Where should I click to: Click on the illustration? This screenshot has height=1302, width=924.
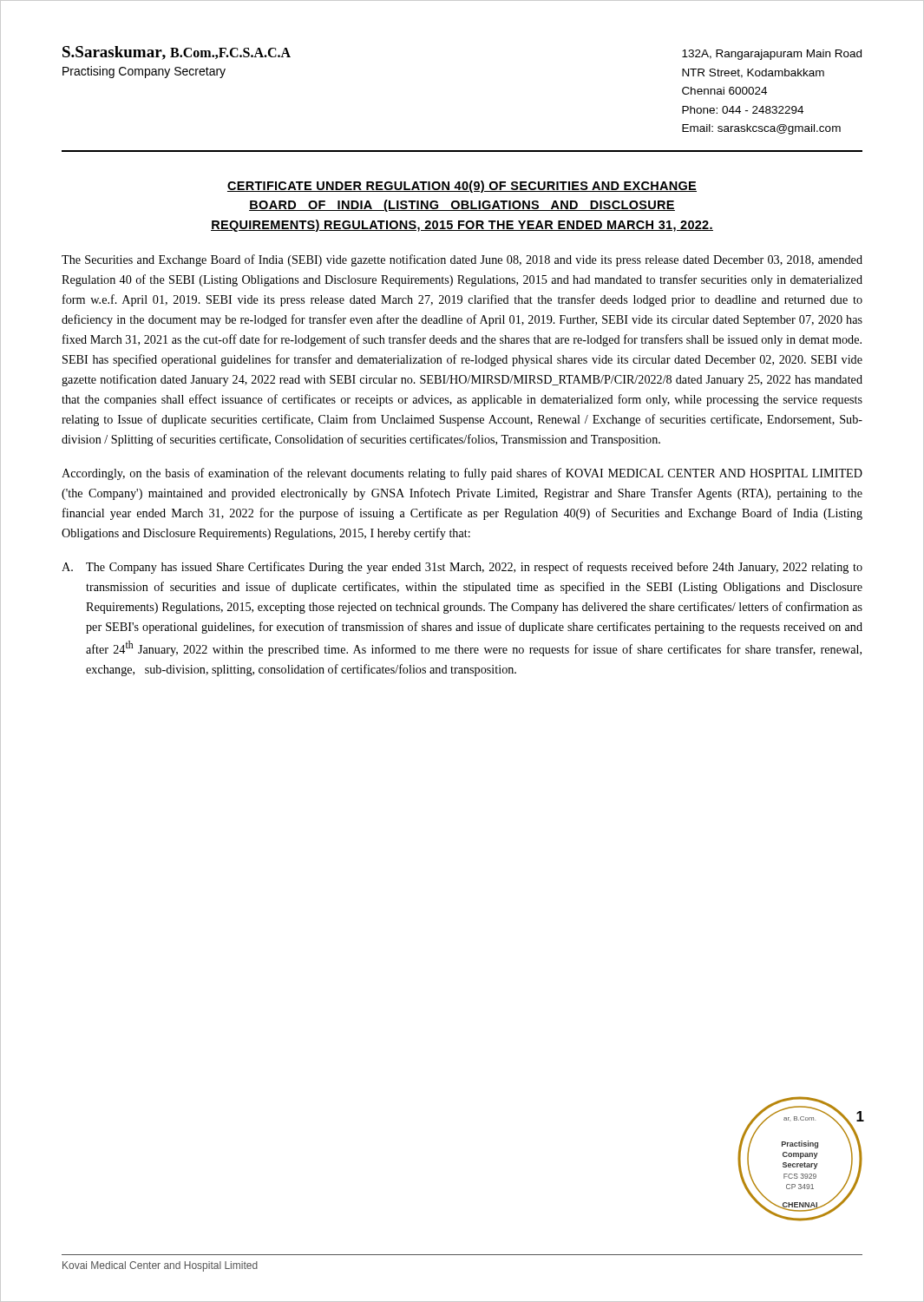click(800, 1159)
